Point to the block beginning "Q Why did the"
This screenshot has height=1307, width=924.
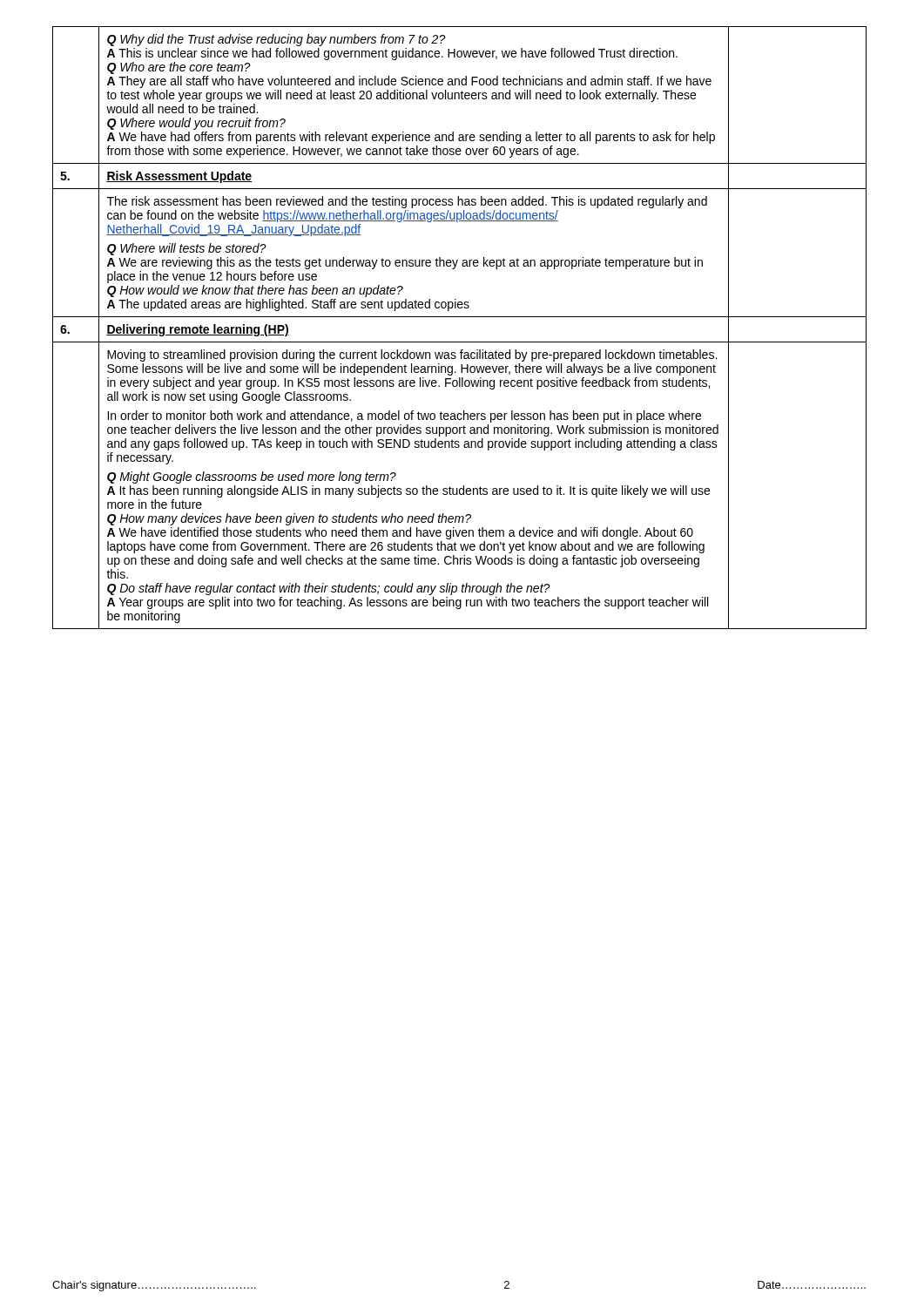coord(414,95)
